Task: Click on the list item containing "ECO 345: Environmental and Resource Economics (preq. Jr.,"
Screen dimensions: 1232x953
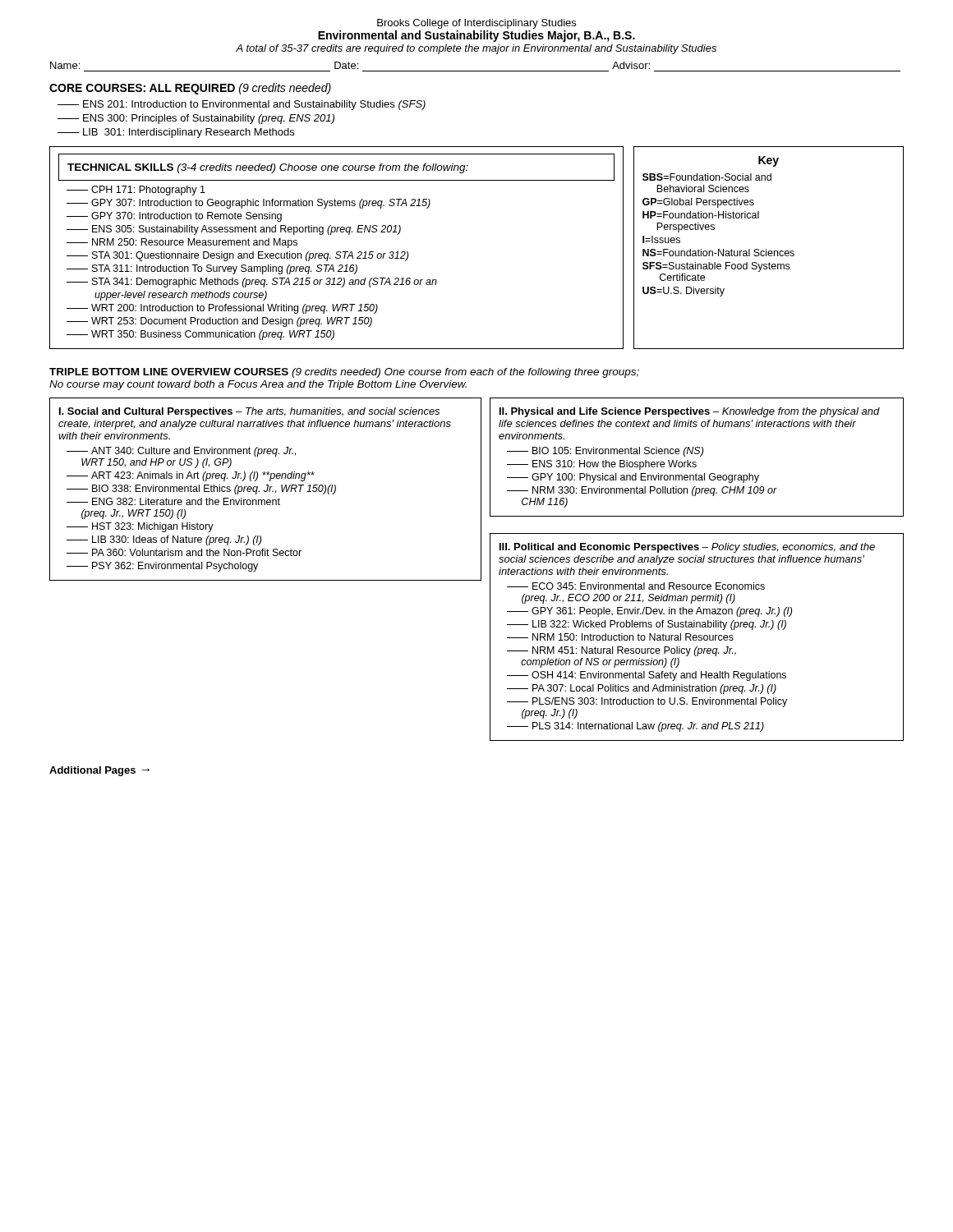Action: coord(636,592)
